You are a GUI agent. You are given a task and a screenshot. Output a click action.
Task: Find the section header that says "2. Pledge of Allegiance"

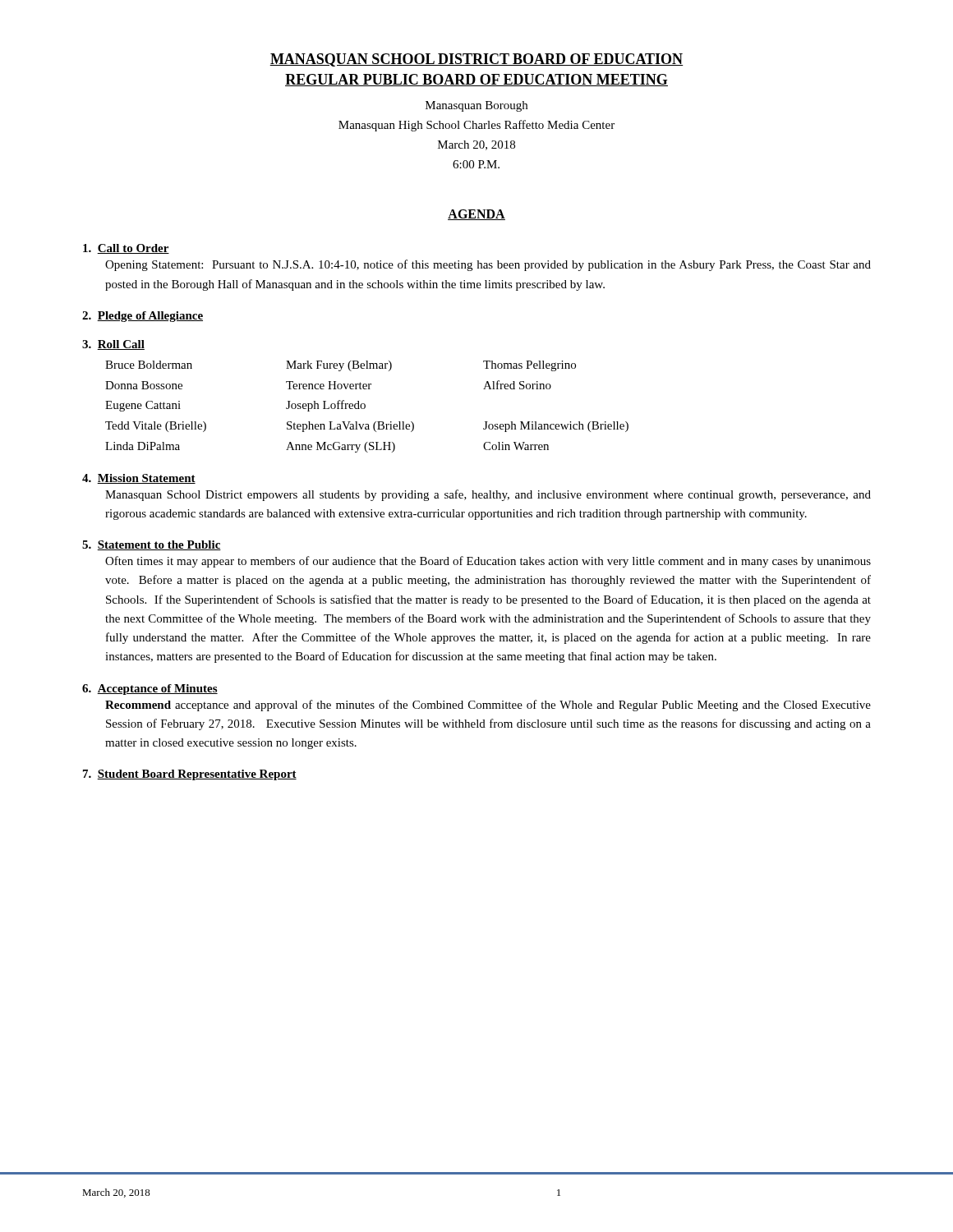click(143, 315)
